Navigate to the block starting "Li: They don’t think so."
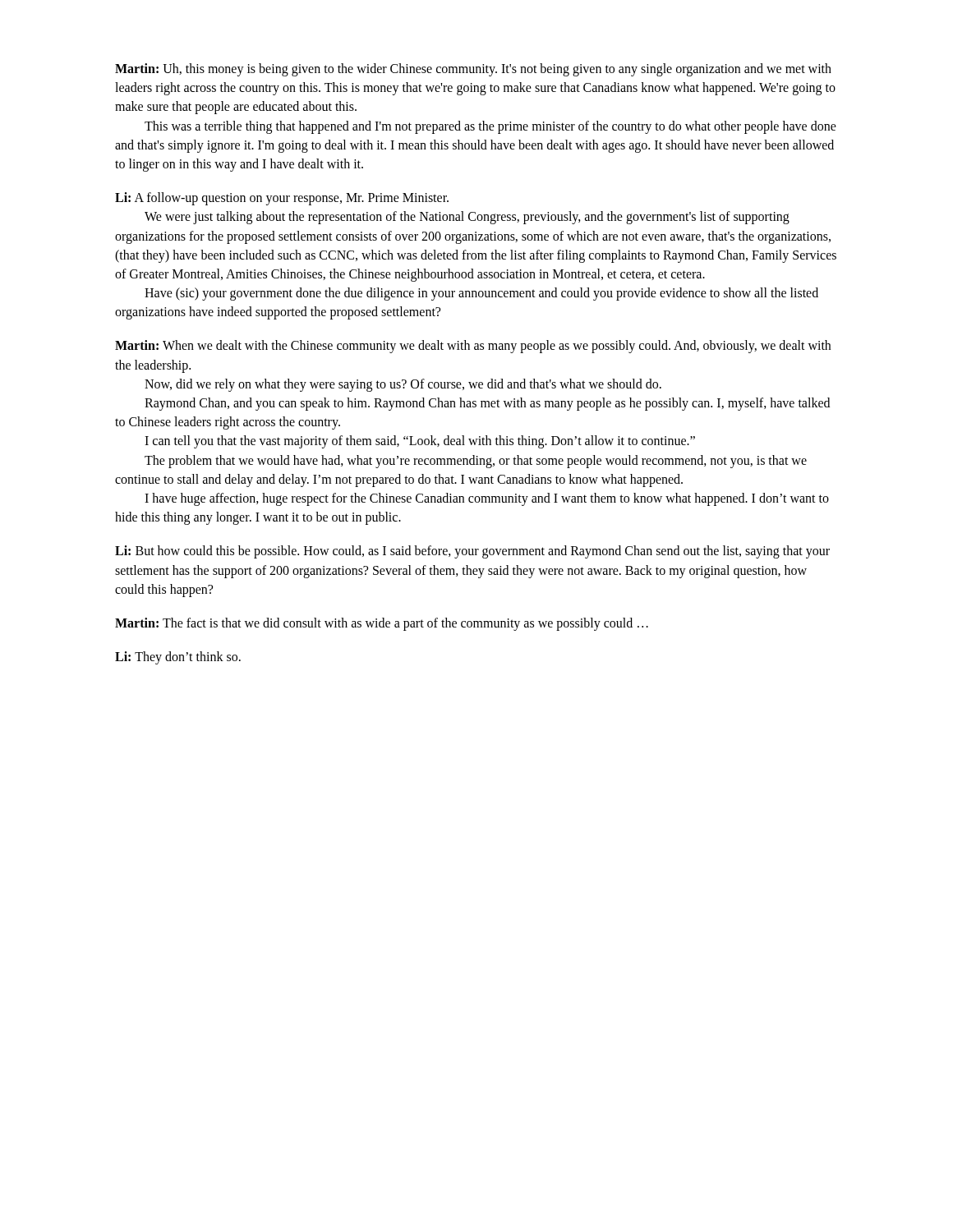 pos(178,658)
